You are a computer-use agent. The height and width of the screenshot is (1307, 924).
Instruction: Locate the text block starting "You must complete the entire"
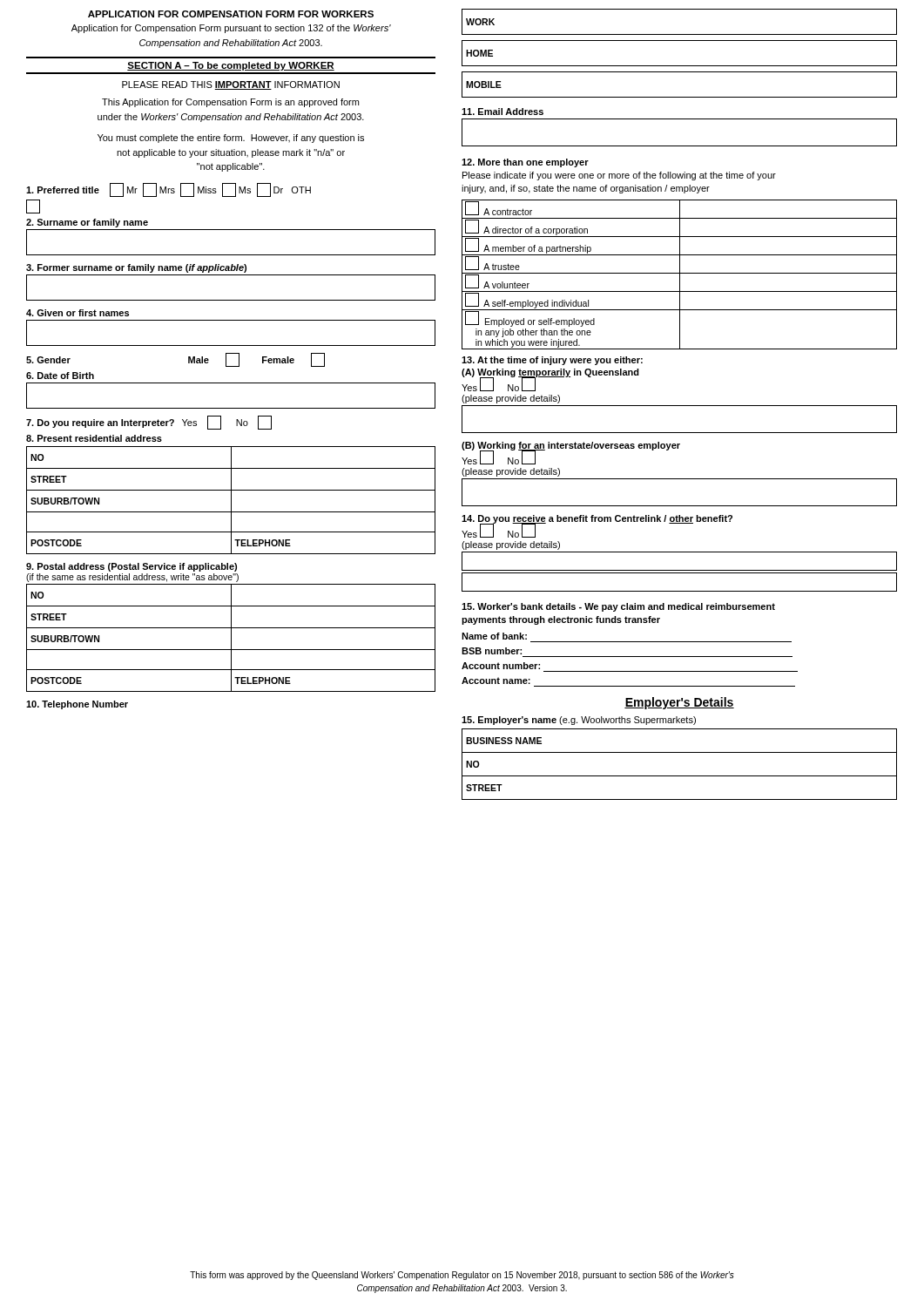tap(231, 152)
